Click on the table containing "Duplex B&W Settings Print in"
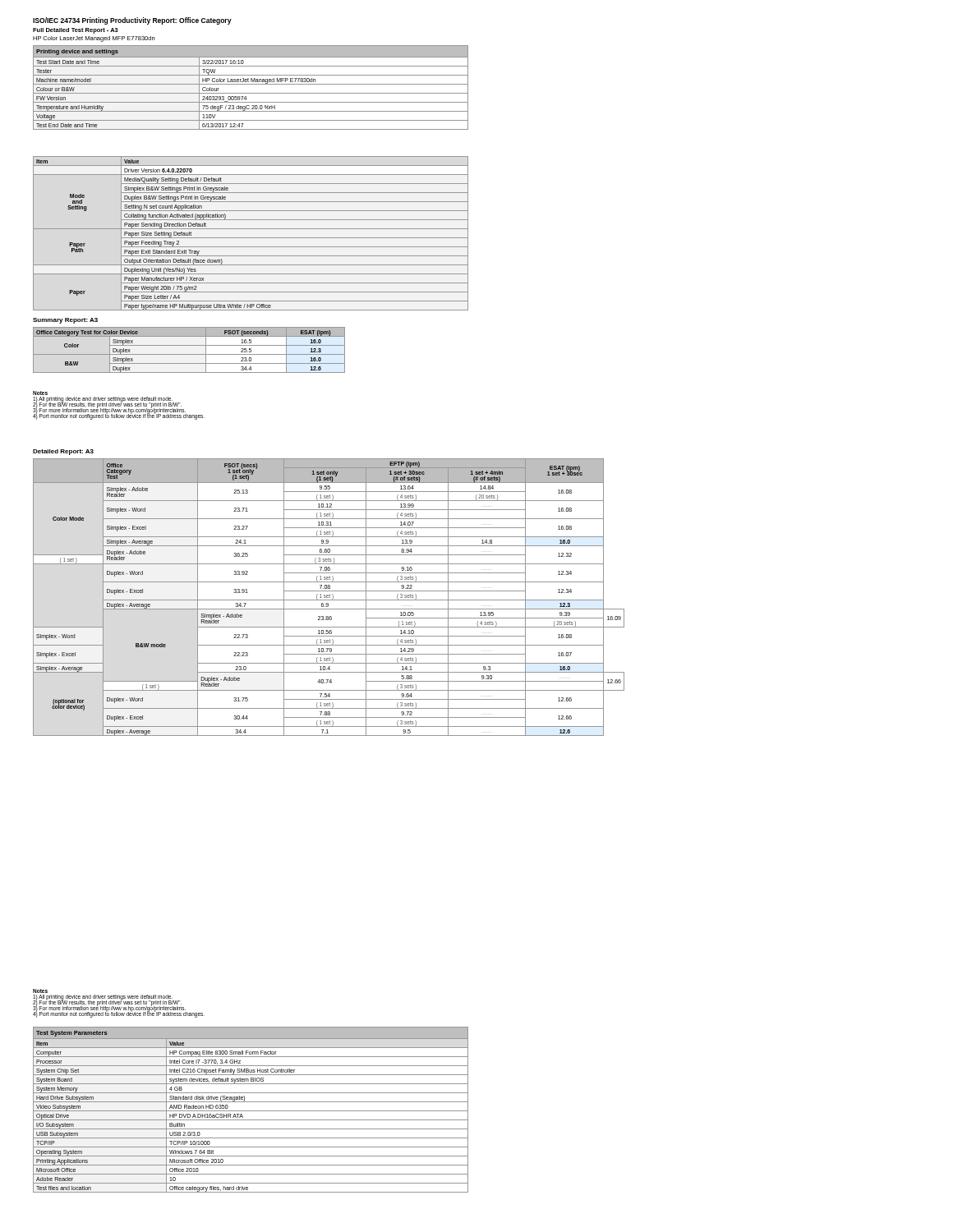 click(x=251, y=233)
